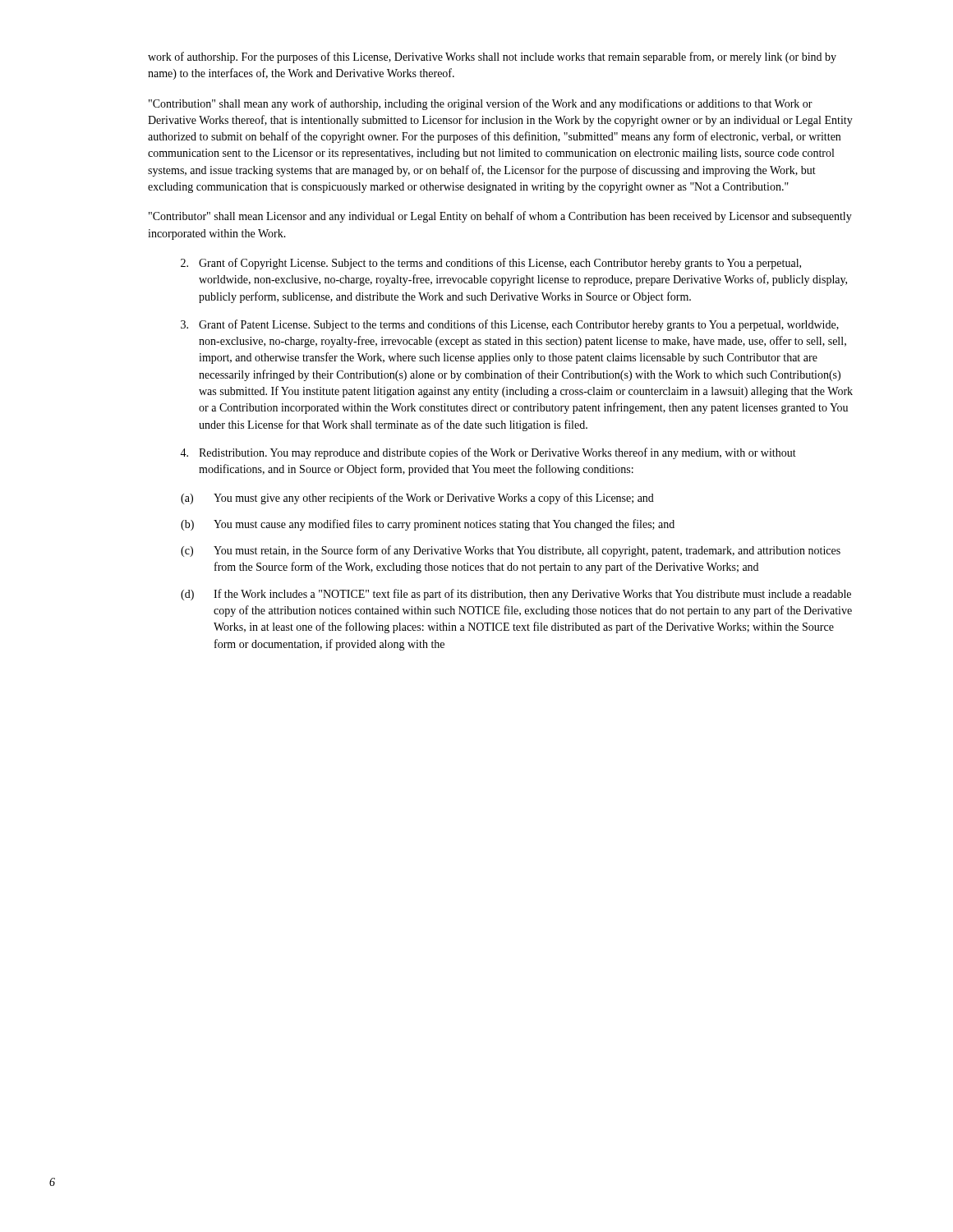Image resolution: width=953 pixels, height=1232 pixels.
Task: Point to the text block starting "(c) You must"
Action: (518, 560)
